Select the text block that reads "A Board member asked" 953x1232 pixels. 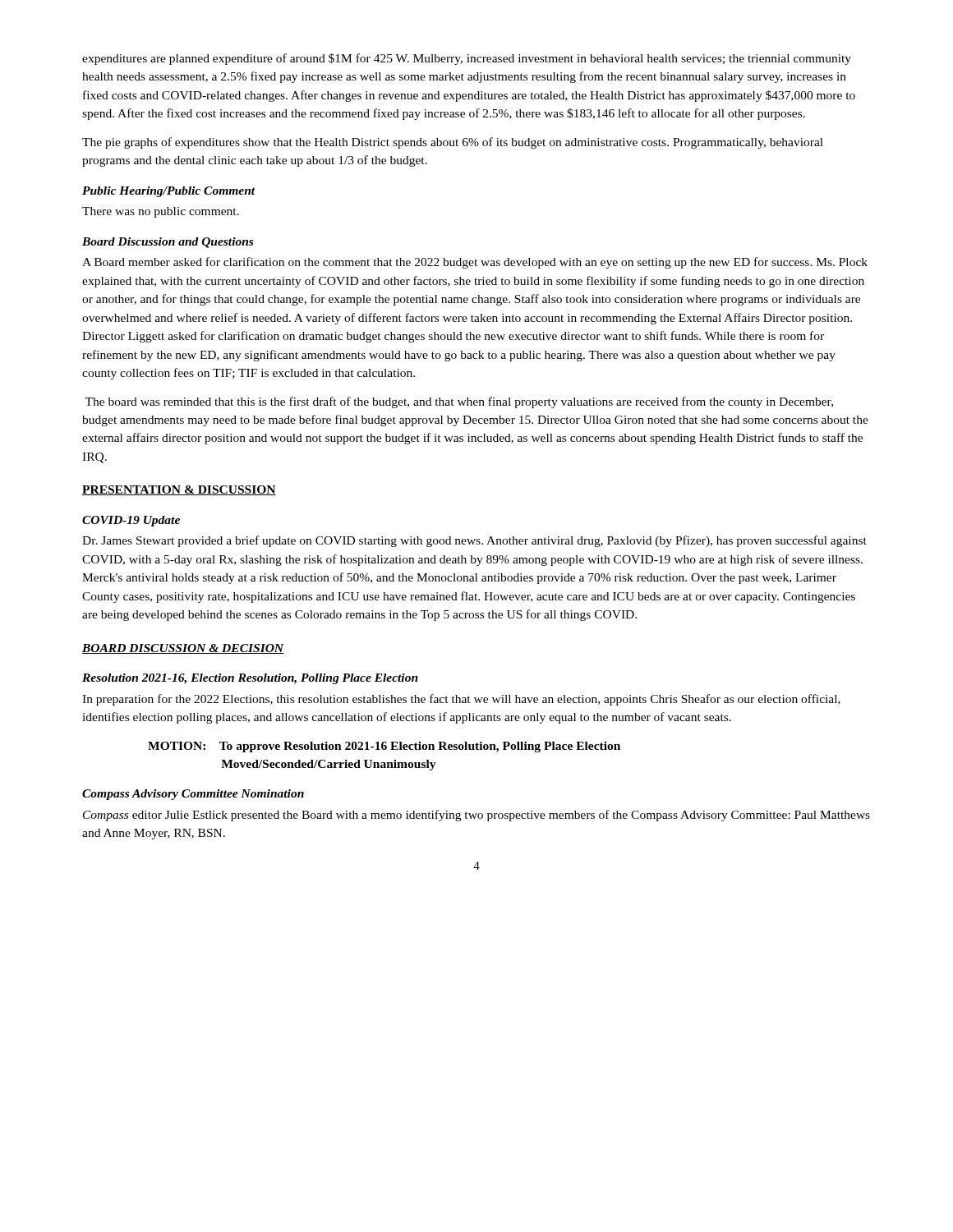[476, 318]
